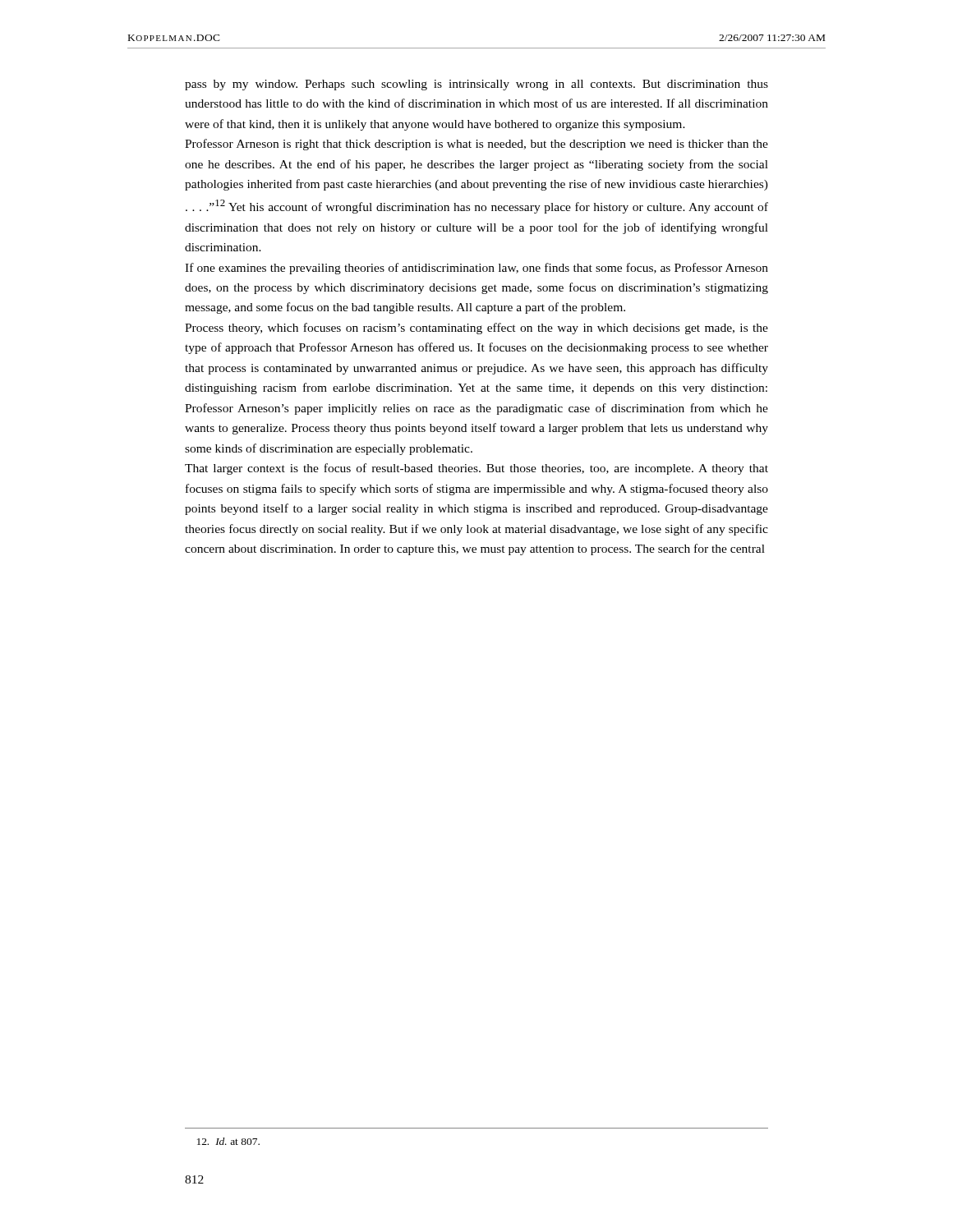Find a footnote

(x=476, y=1142)
